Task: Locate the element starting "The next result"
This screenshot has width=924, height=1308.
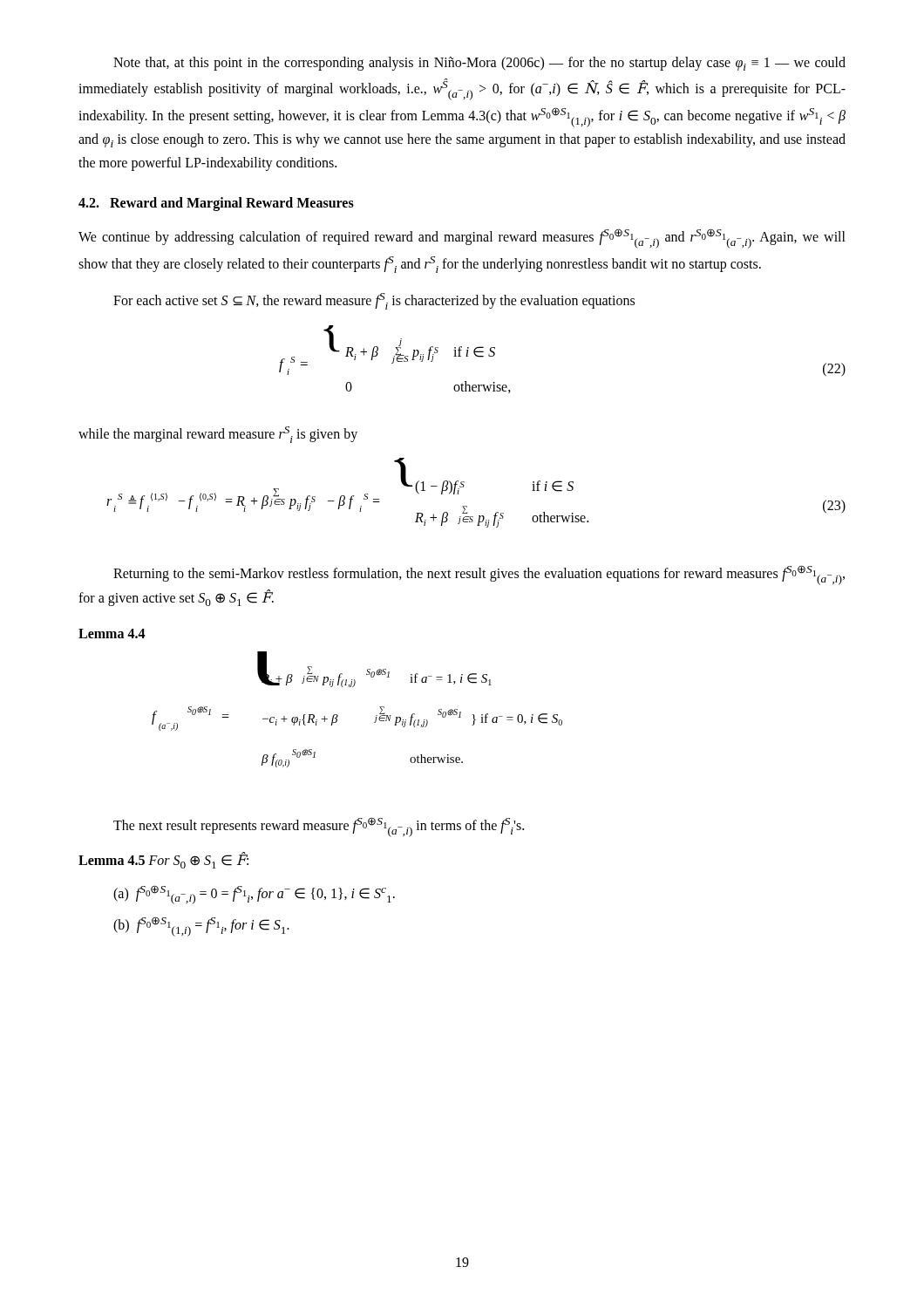Action: click(x=462, y=826)
